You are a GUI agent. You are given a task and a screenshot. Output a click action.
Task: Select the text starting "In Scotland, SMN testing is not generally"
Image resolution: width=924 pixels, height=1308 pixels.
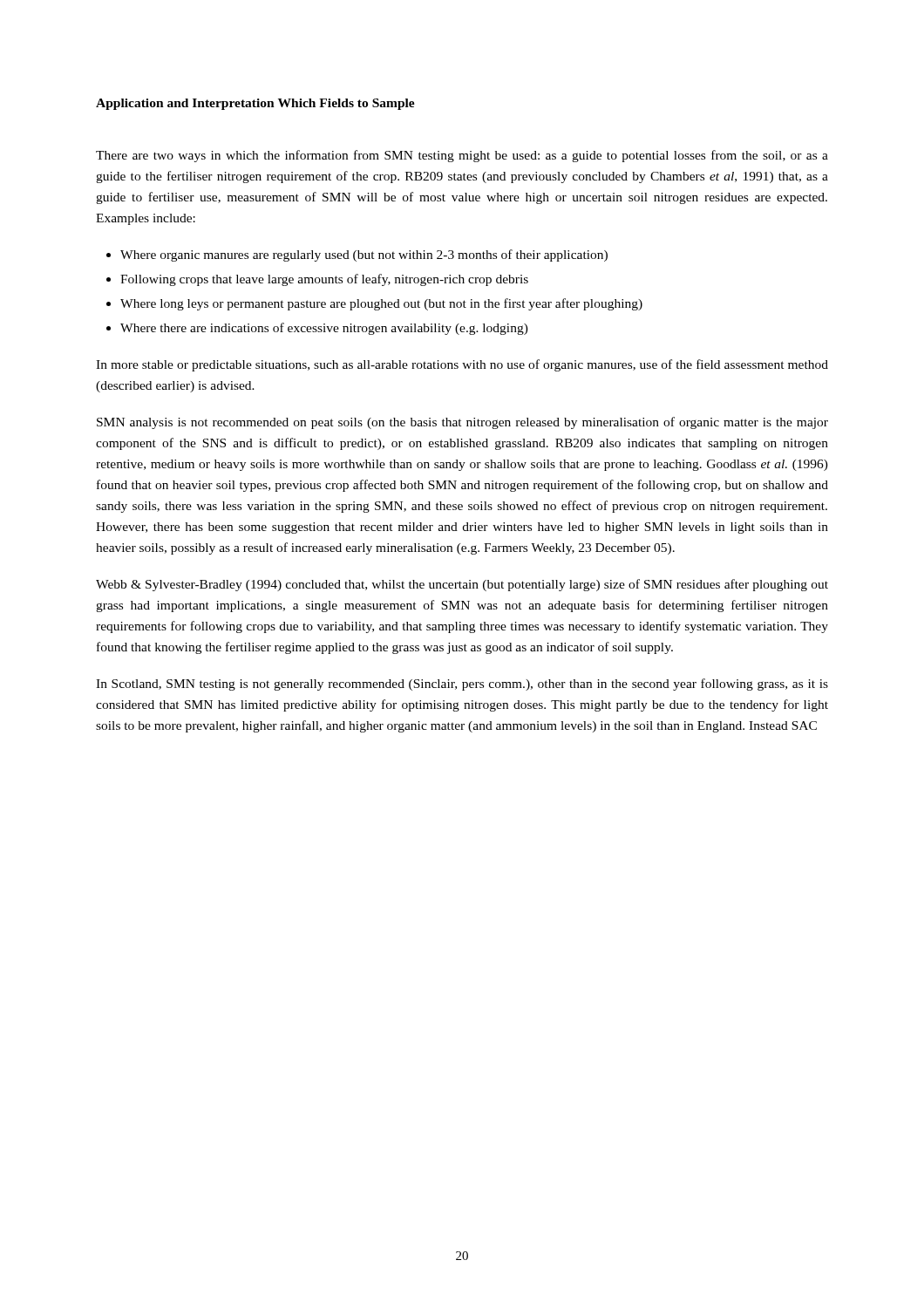click(462, 704)
